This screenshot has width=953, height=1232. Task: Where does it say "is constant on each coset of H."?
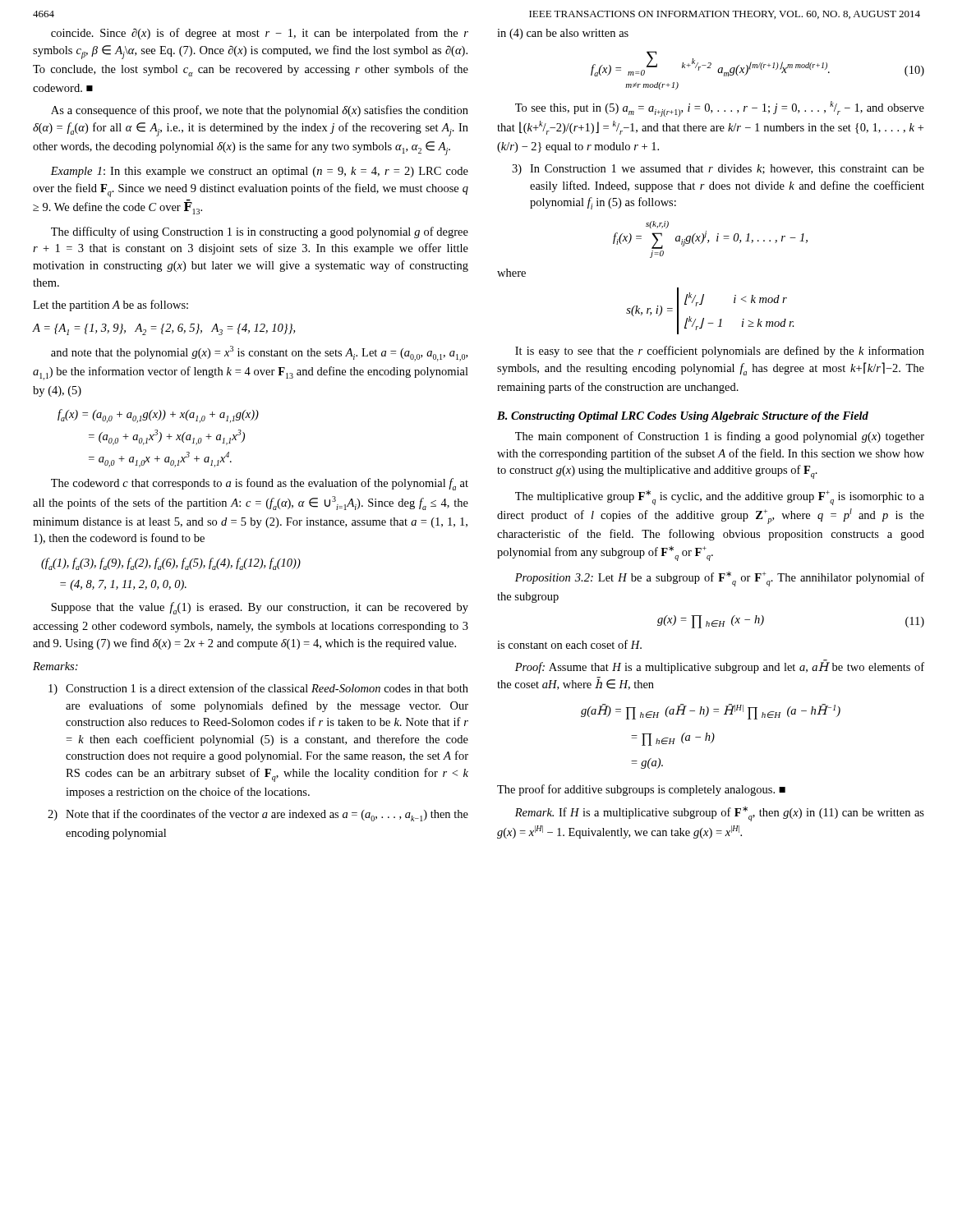569,644
